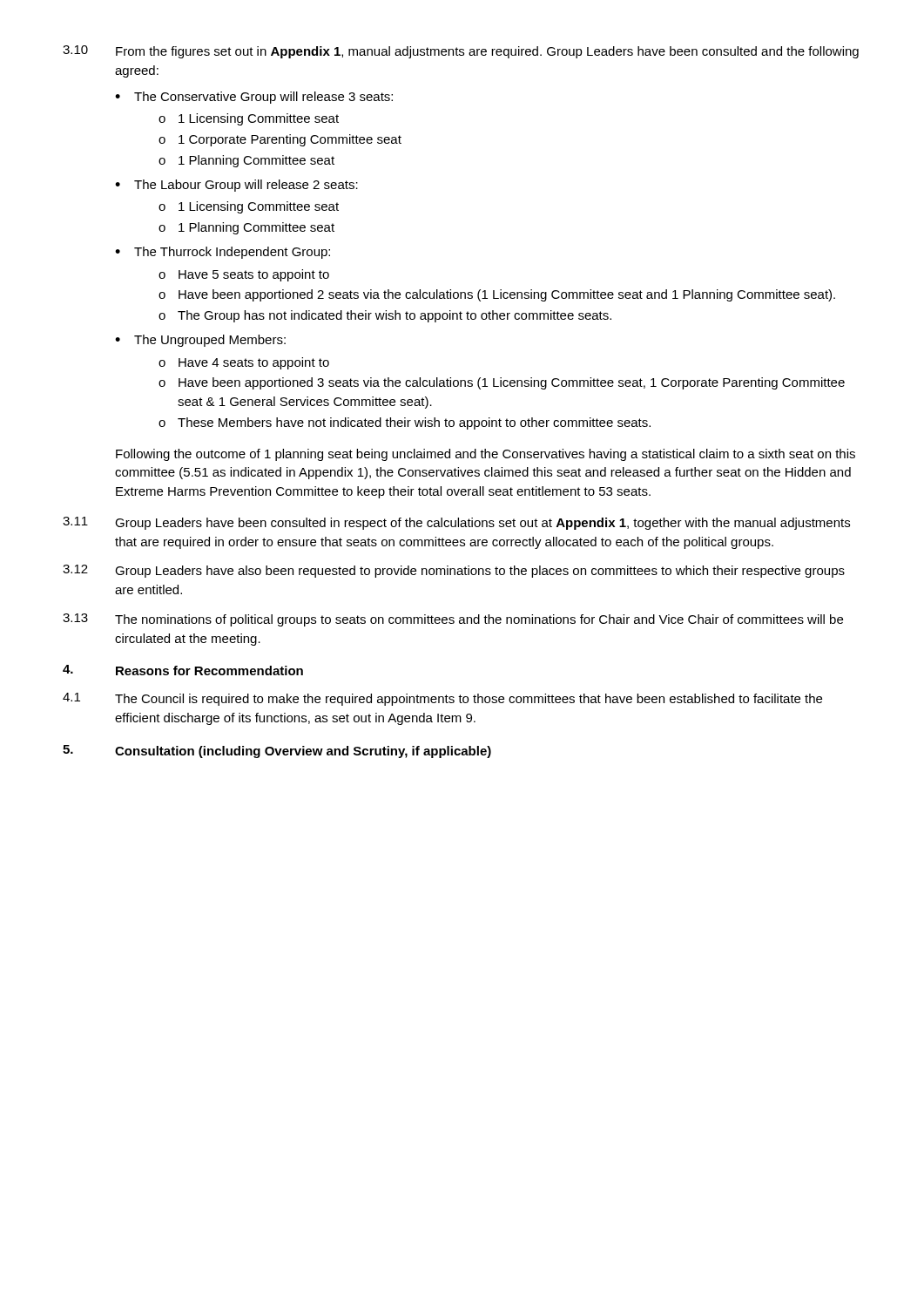Find the text starting "1 The Council is required to make the"
Screen dimensions: 1307x924
462,708
